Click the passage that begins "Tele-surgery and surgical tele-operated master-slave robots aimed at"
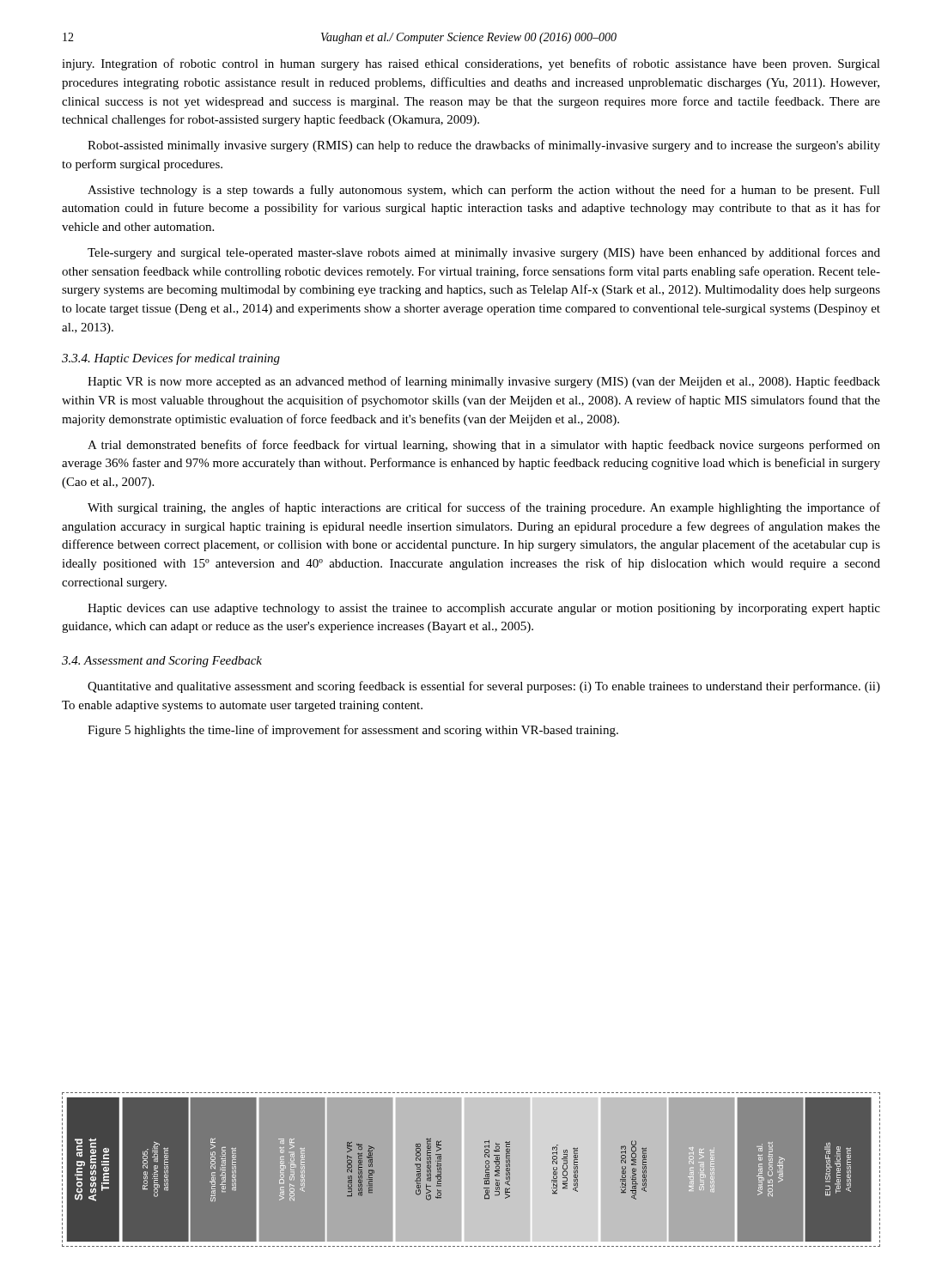The height and width of the screenshot is (1288, 942). [x=471, y=290]
